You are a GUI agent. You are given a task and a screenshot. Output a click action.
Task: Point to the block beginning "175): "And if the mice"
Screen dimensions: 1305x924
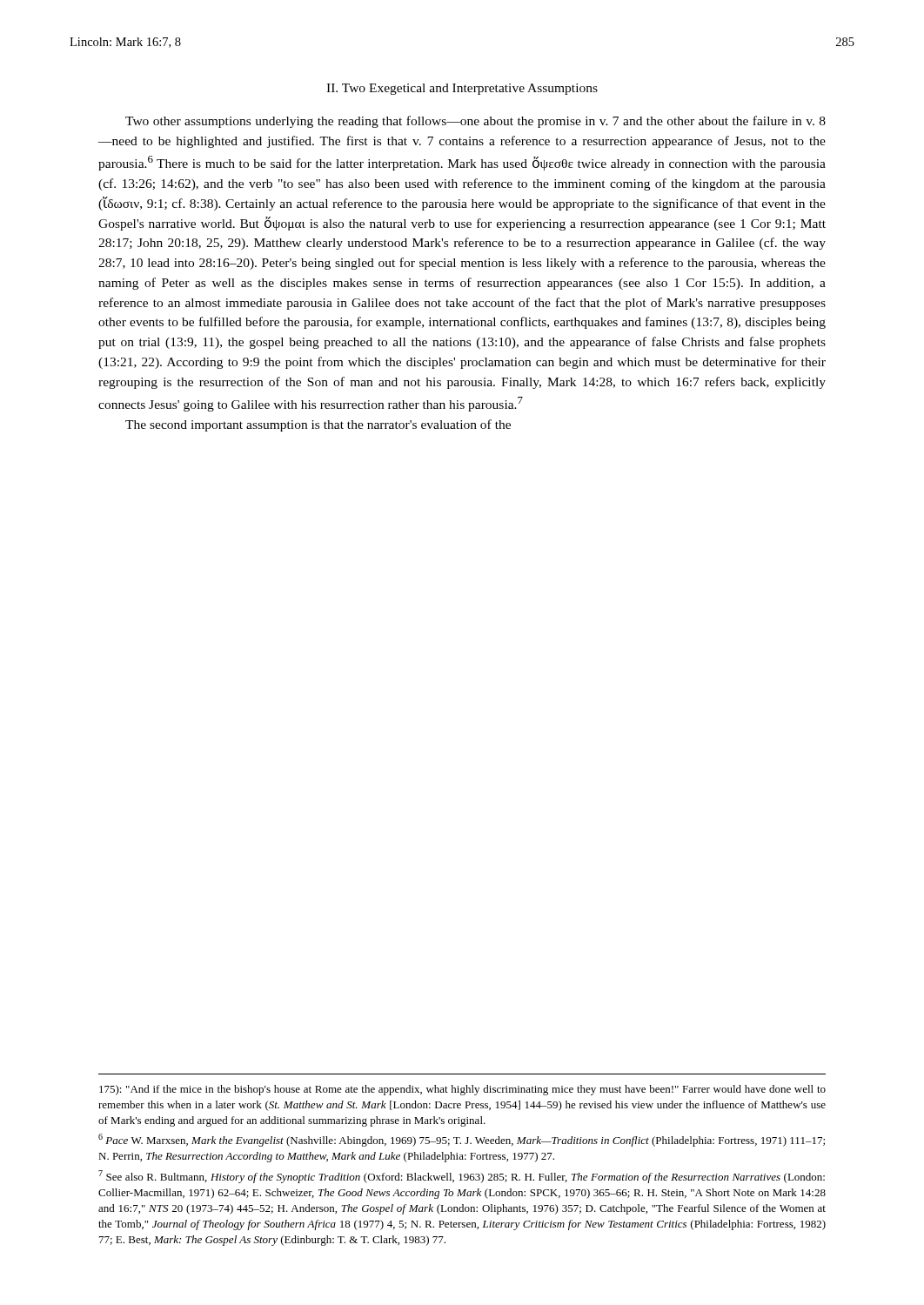click(462, 1104)
